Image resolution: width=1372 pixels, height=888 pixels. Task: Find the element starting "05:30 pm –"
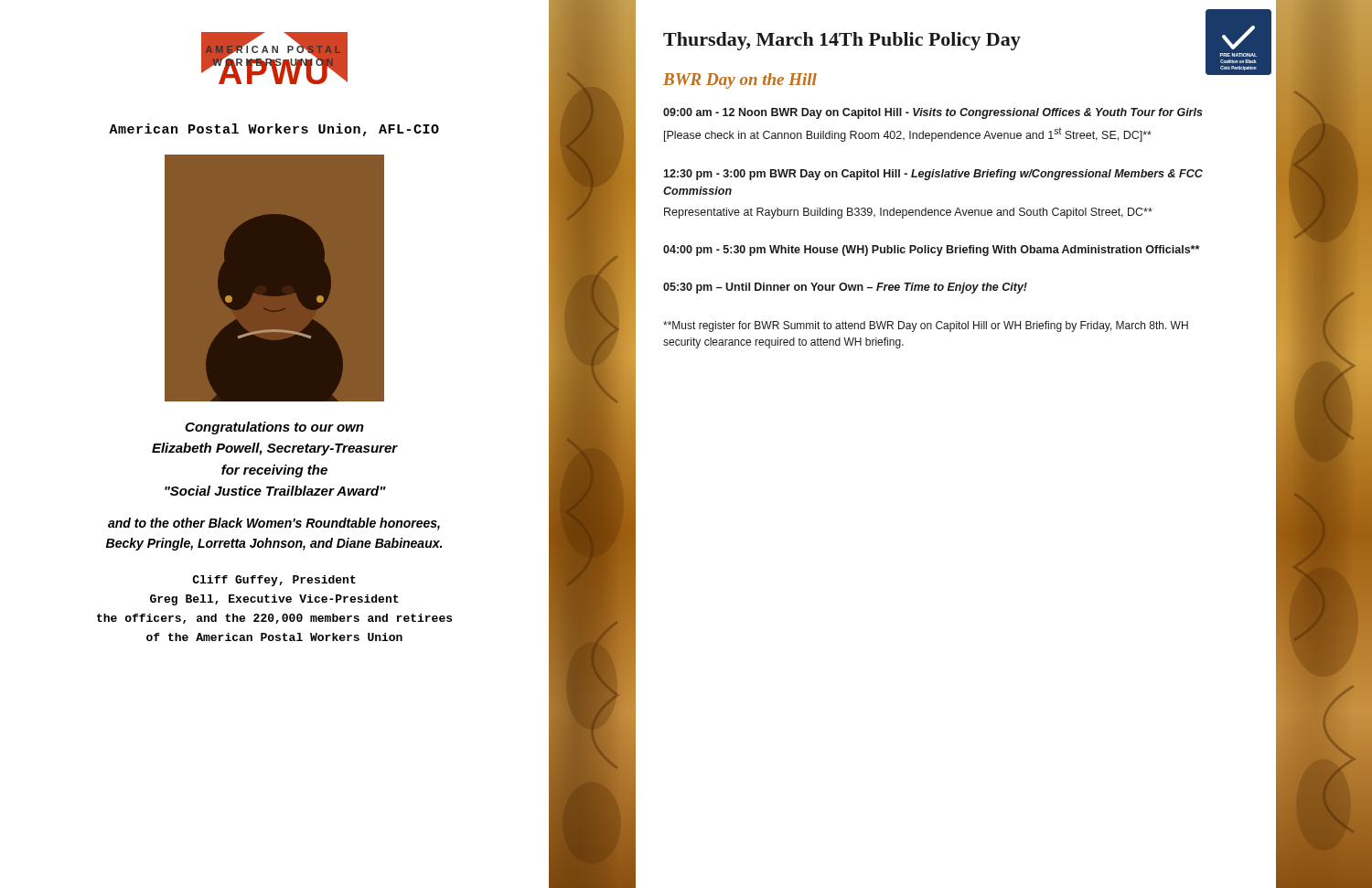pos(845,288)
